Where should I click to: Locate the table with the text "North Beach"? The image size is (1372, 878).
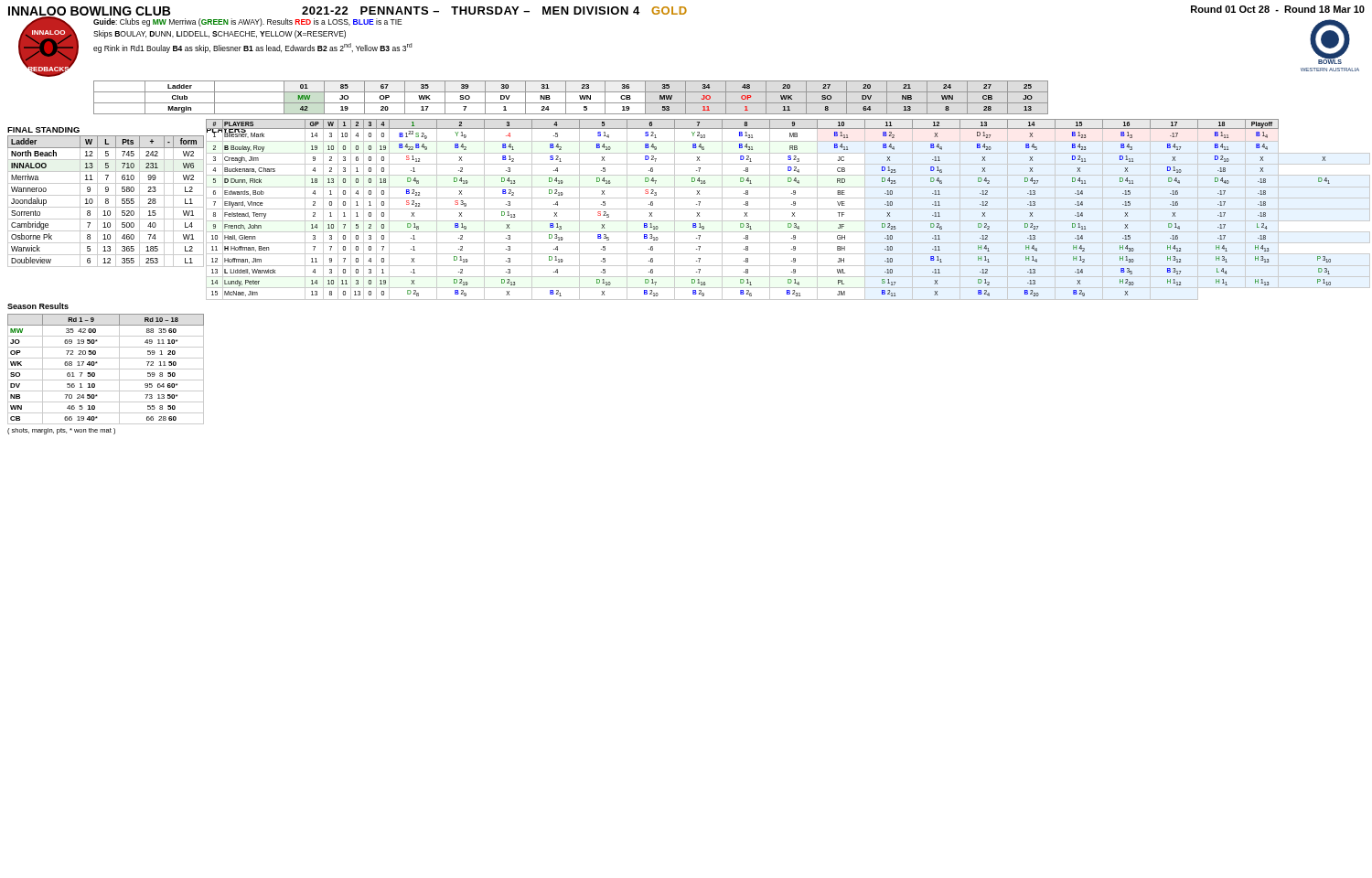[x=106, y=201]
